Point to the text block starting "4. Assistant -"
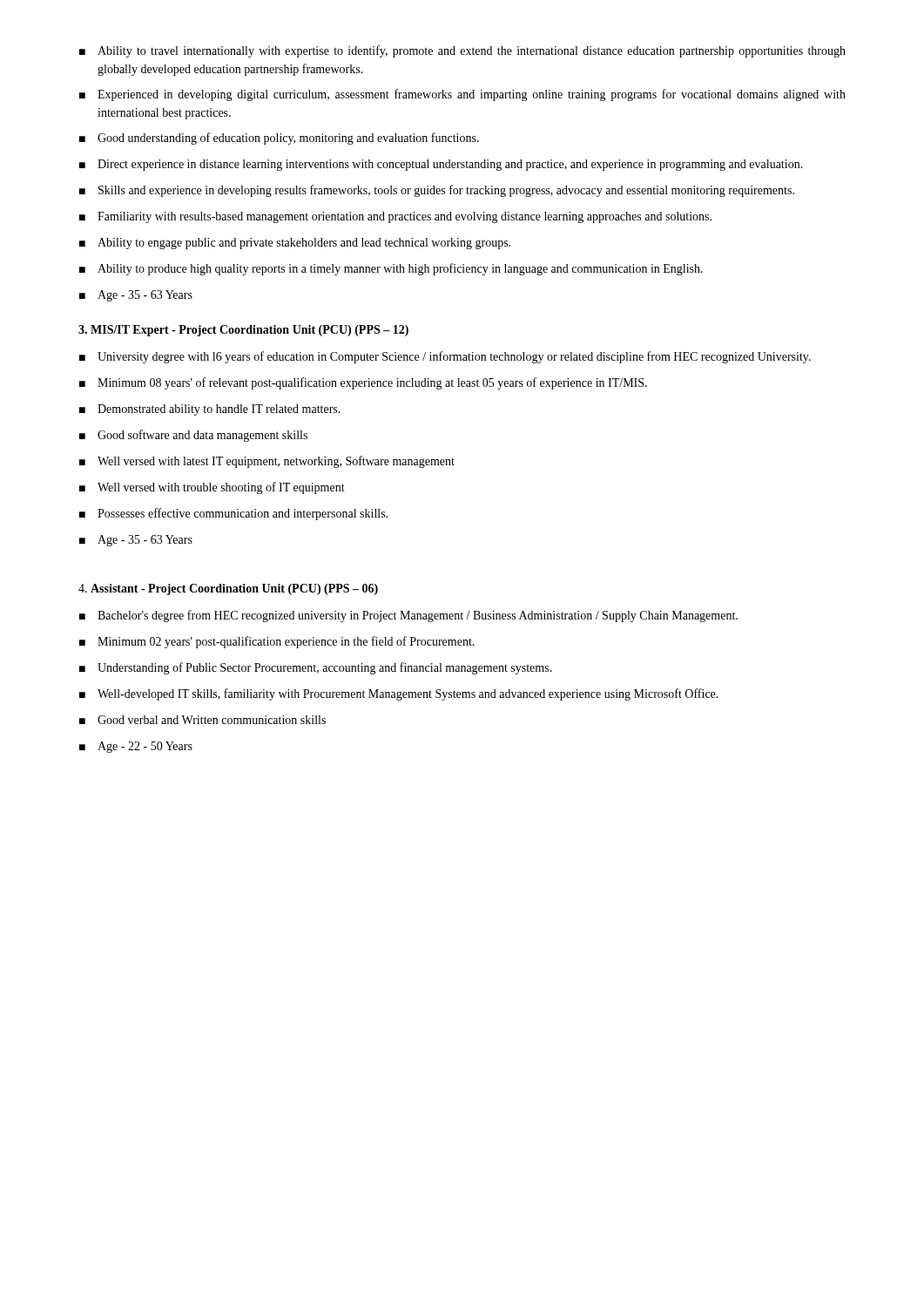Screen dimensions: 1307x924 228,589
